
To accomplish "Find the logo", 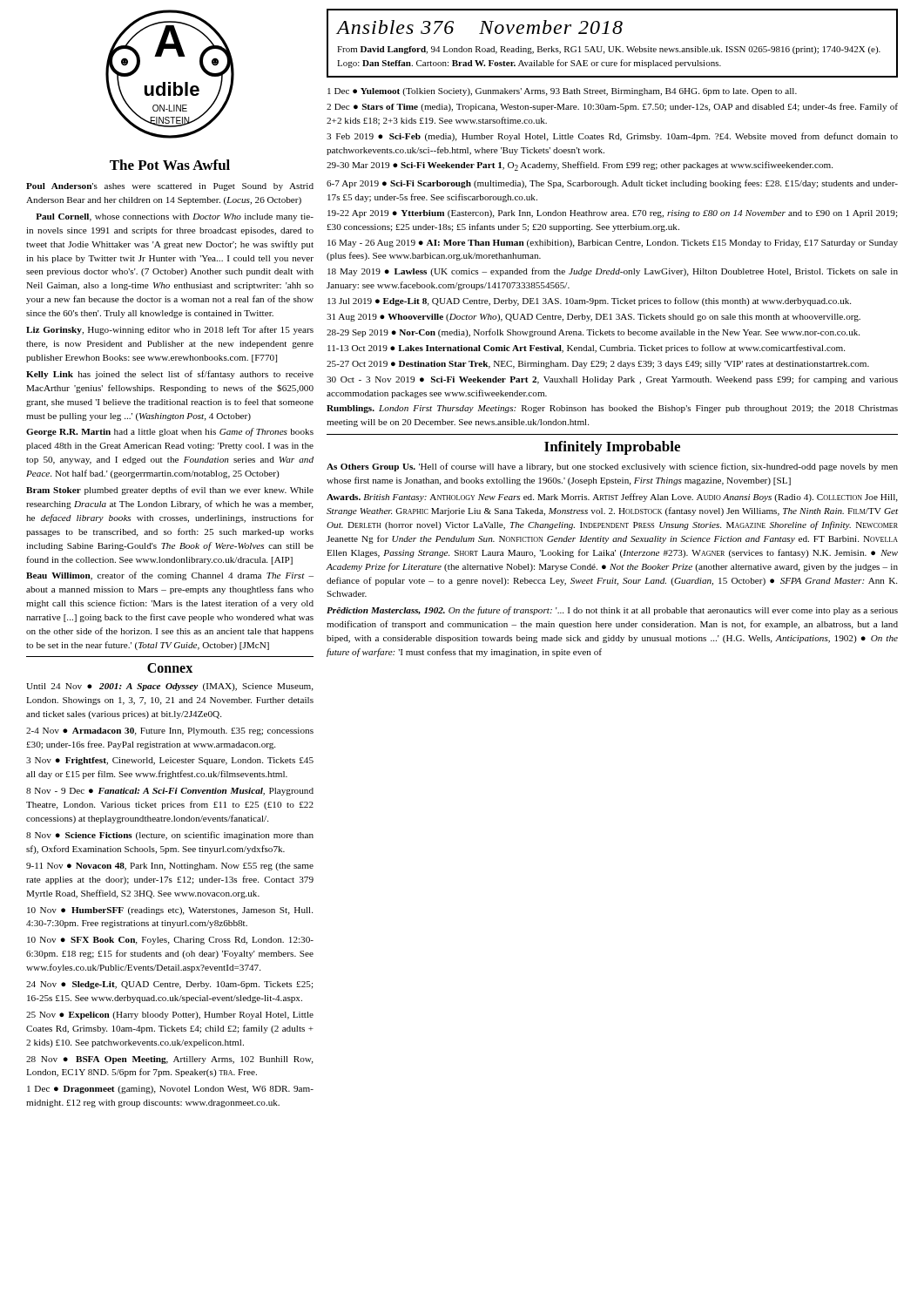I will 170,80.
